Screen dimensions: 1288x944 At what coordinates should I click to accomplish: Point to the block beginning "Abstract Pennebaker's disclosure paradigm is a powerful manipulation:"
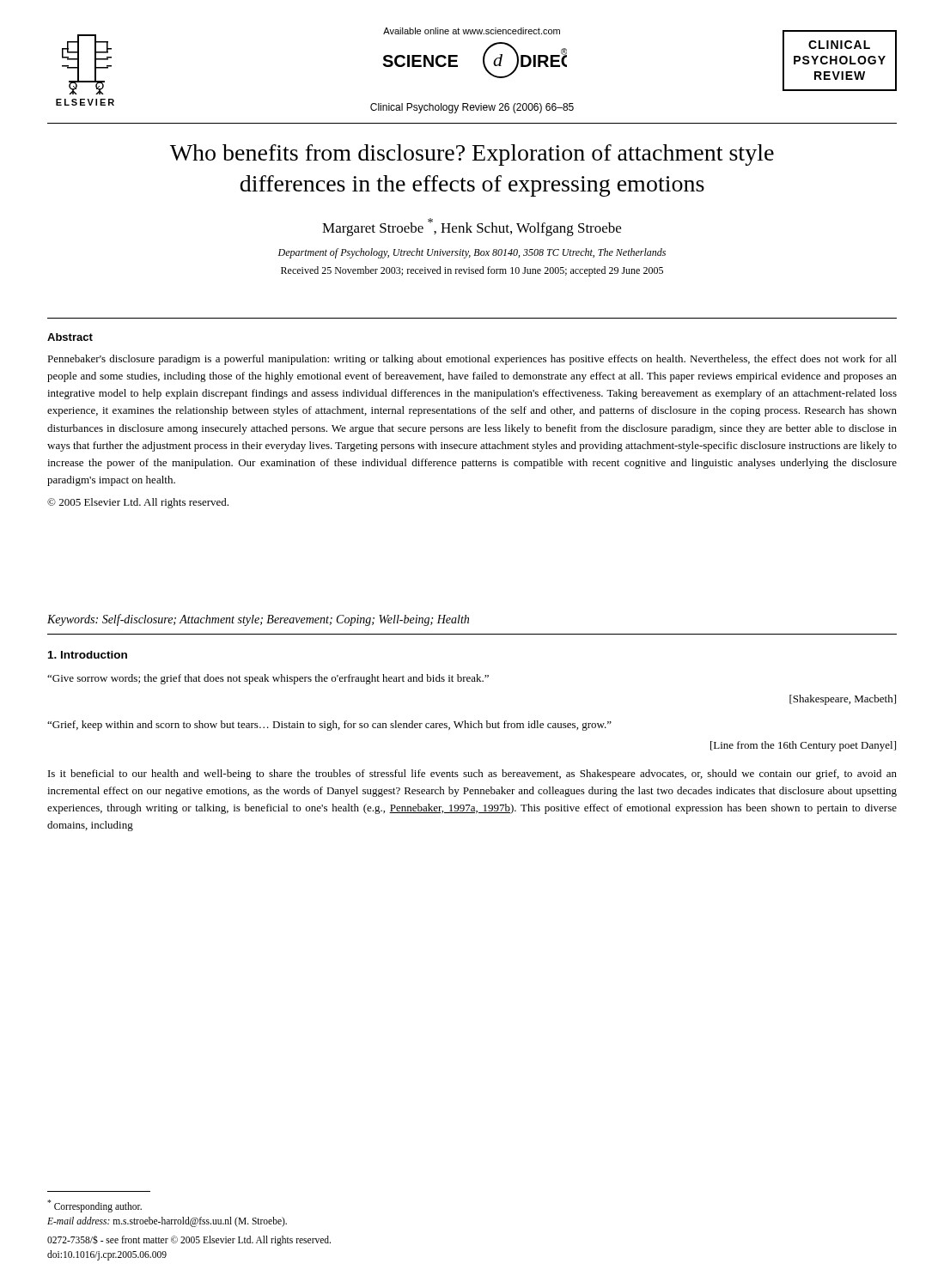472,421
